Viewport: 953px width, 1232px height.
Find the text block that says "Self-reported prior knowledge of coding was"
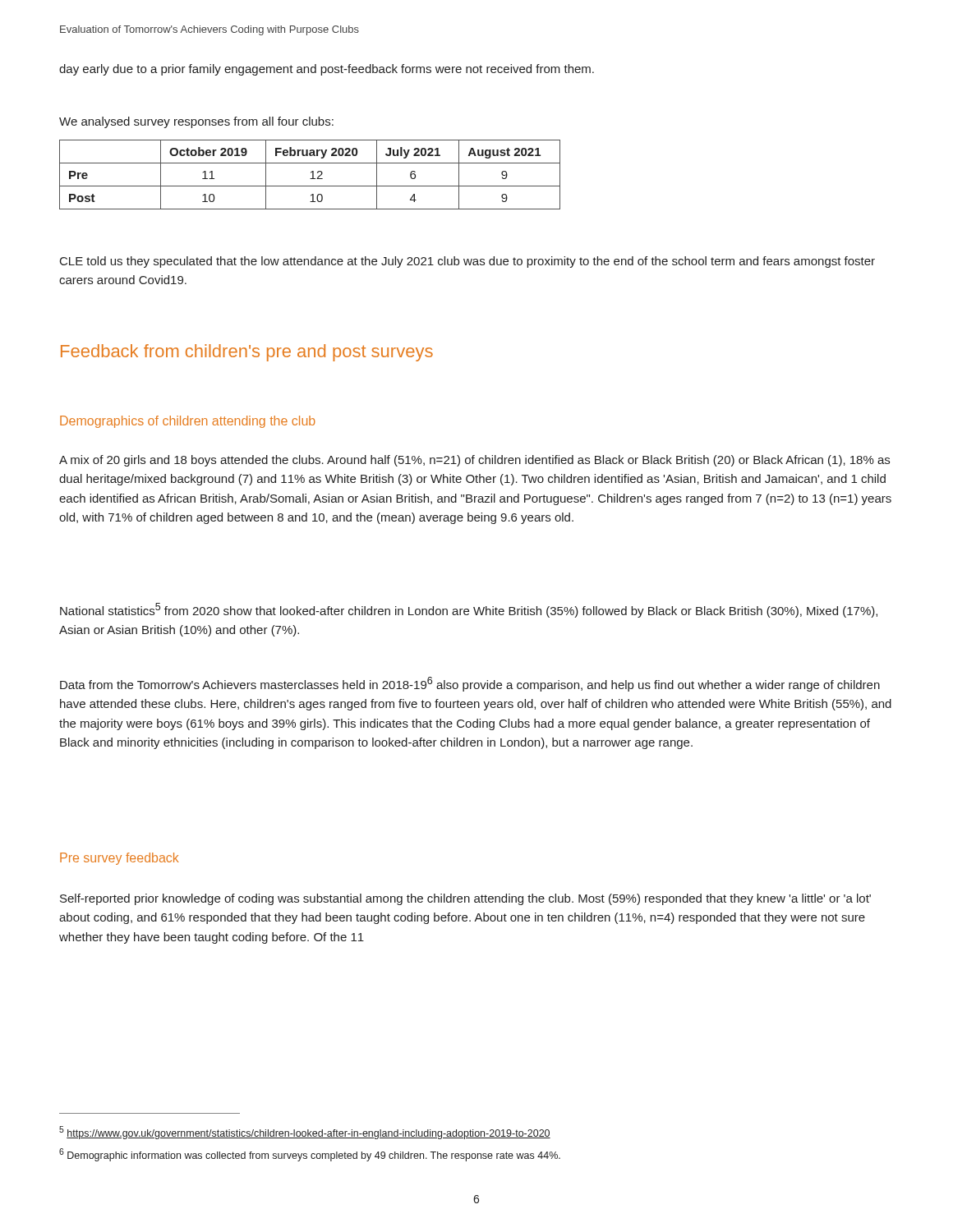[465, 917]
